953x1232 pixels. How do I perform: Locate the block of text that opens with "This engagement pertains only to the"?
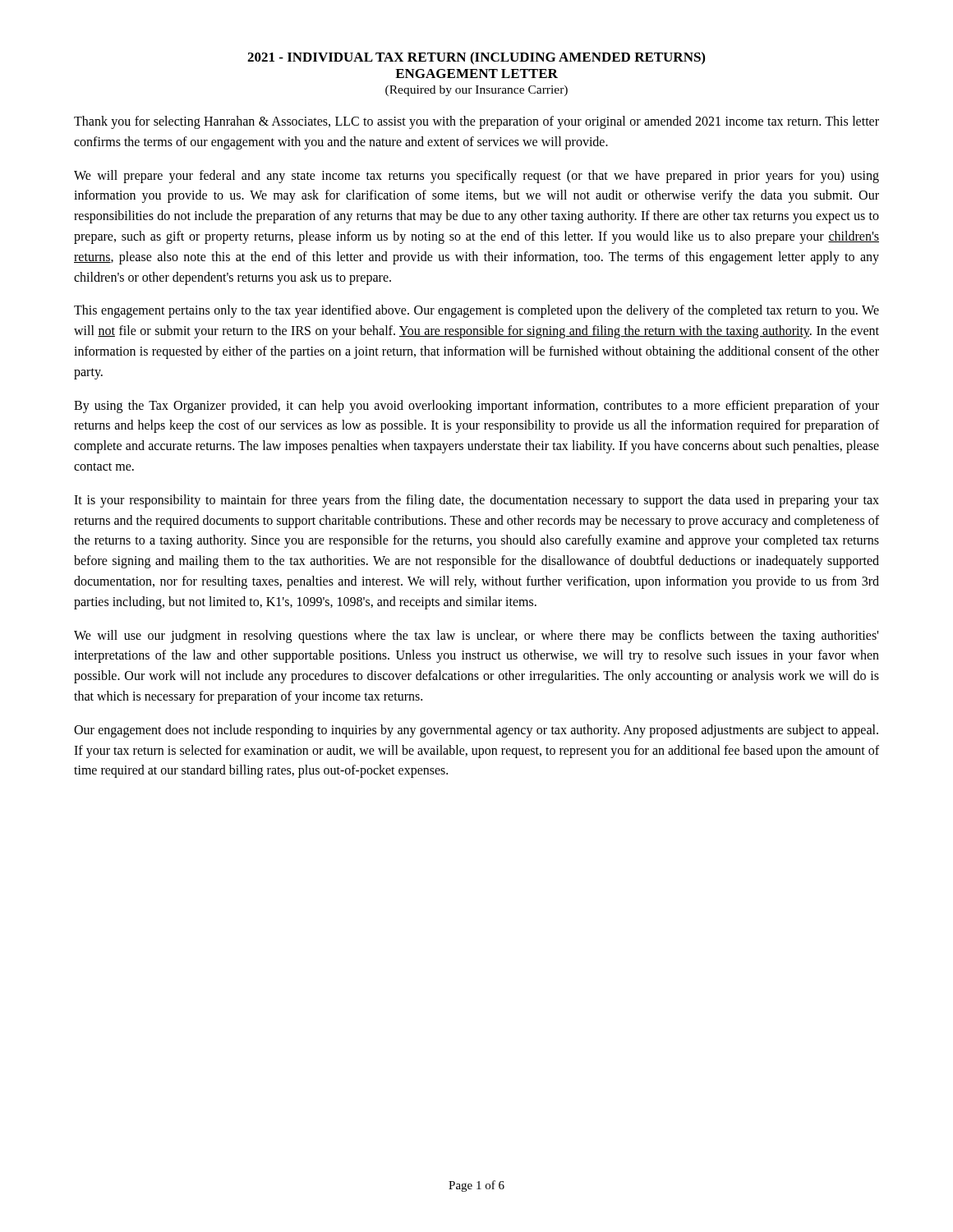(x=476, y=341)
